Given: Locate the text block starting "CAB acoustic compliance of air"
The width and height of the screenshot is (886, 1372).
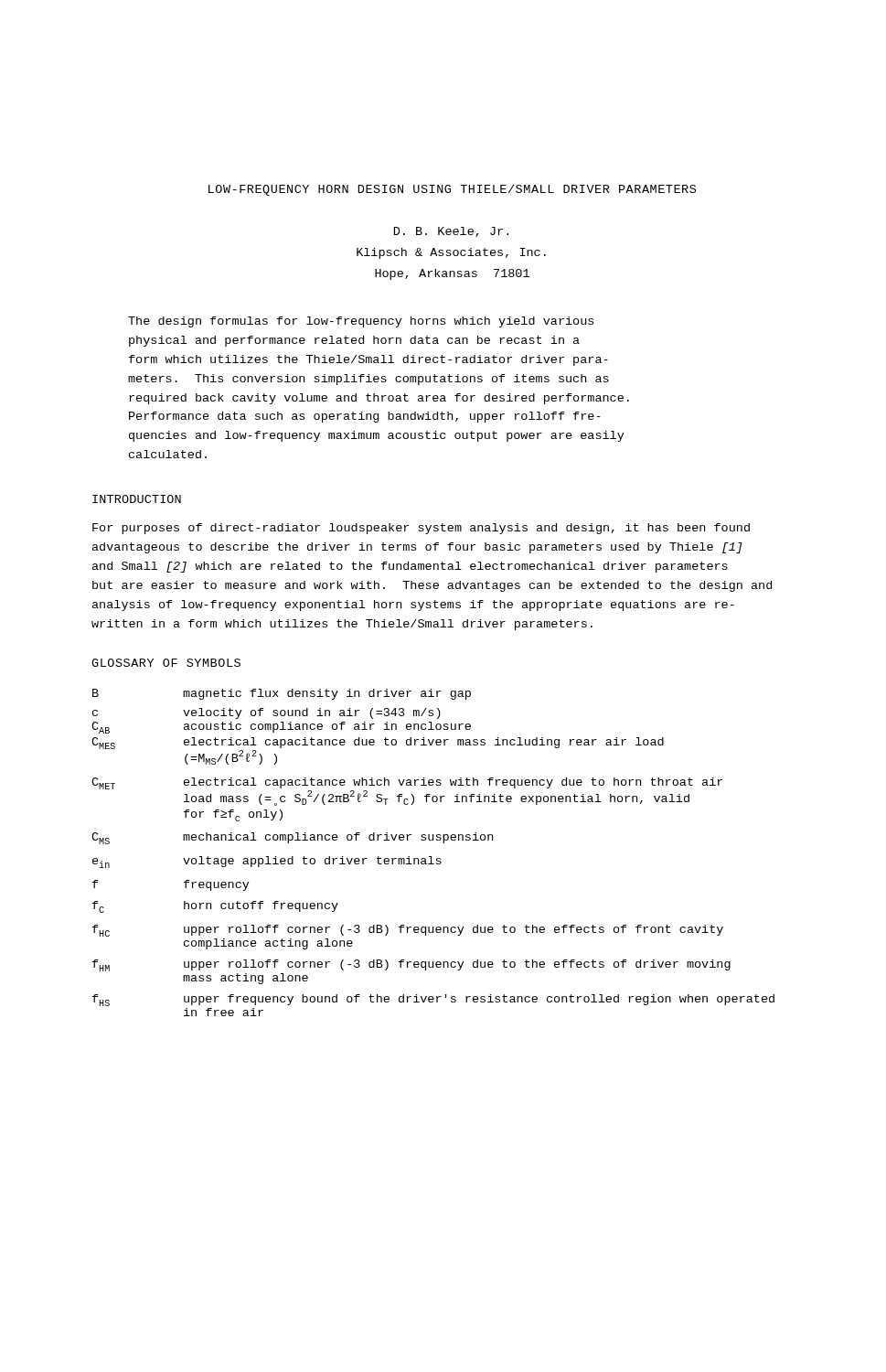Looking at the screenshot, I should click(x=452, y=728).
